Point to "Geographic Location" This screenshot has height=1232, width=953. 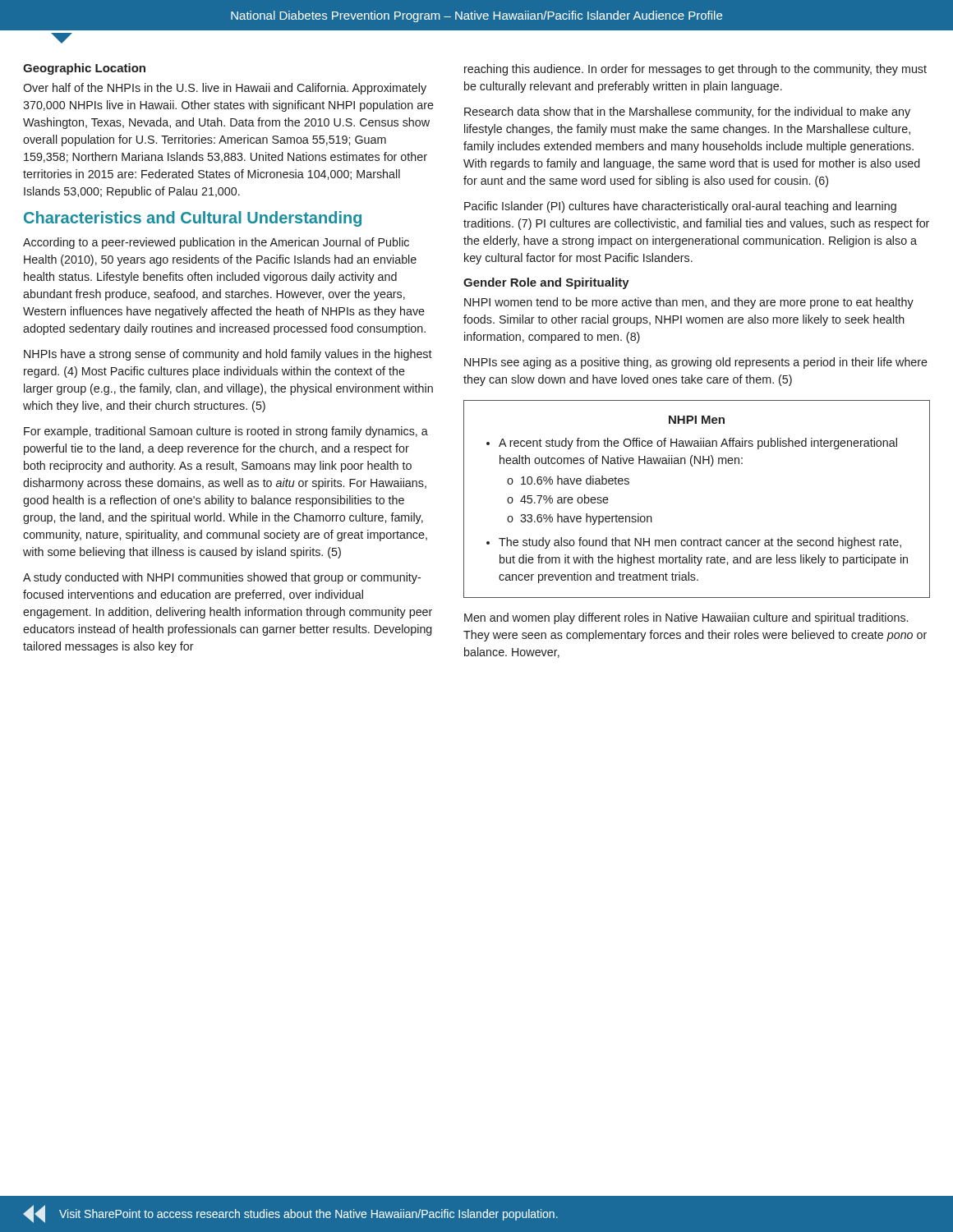85,68
